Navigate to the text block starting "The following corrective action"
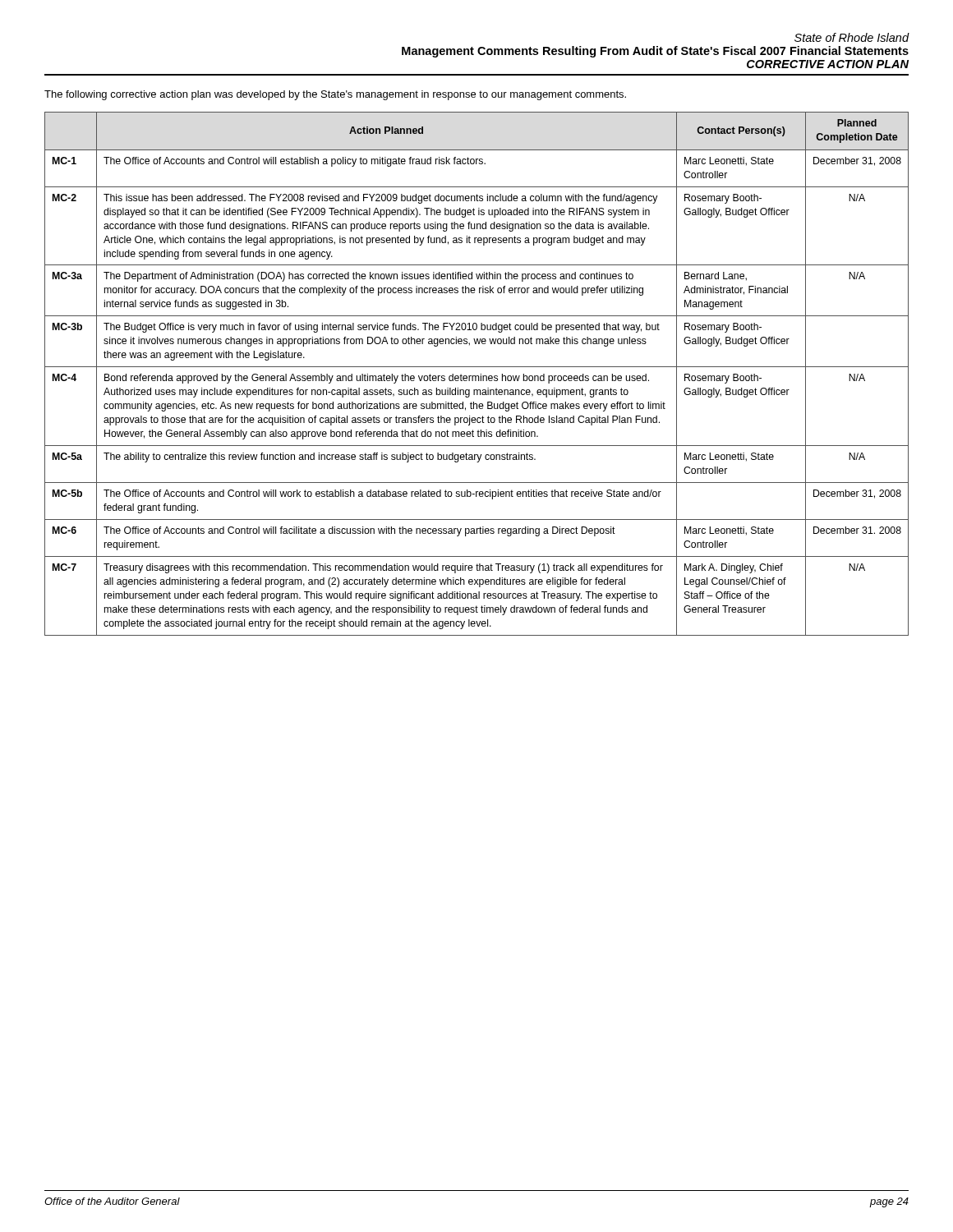This screenshot has width=953, height=1232. [x=336, y=94]
